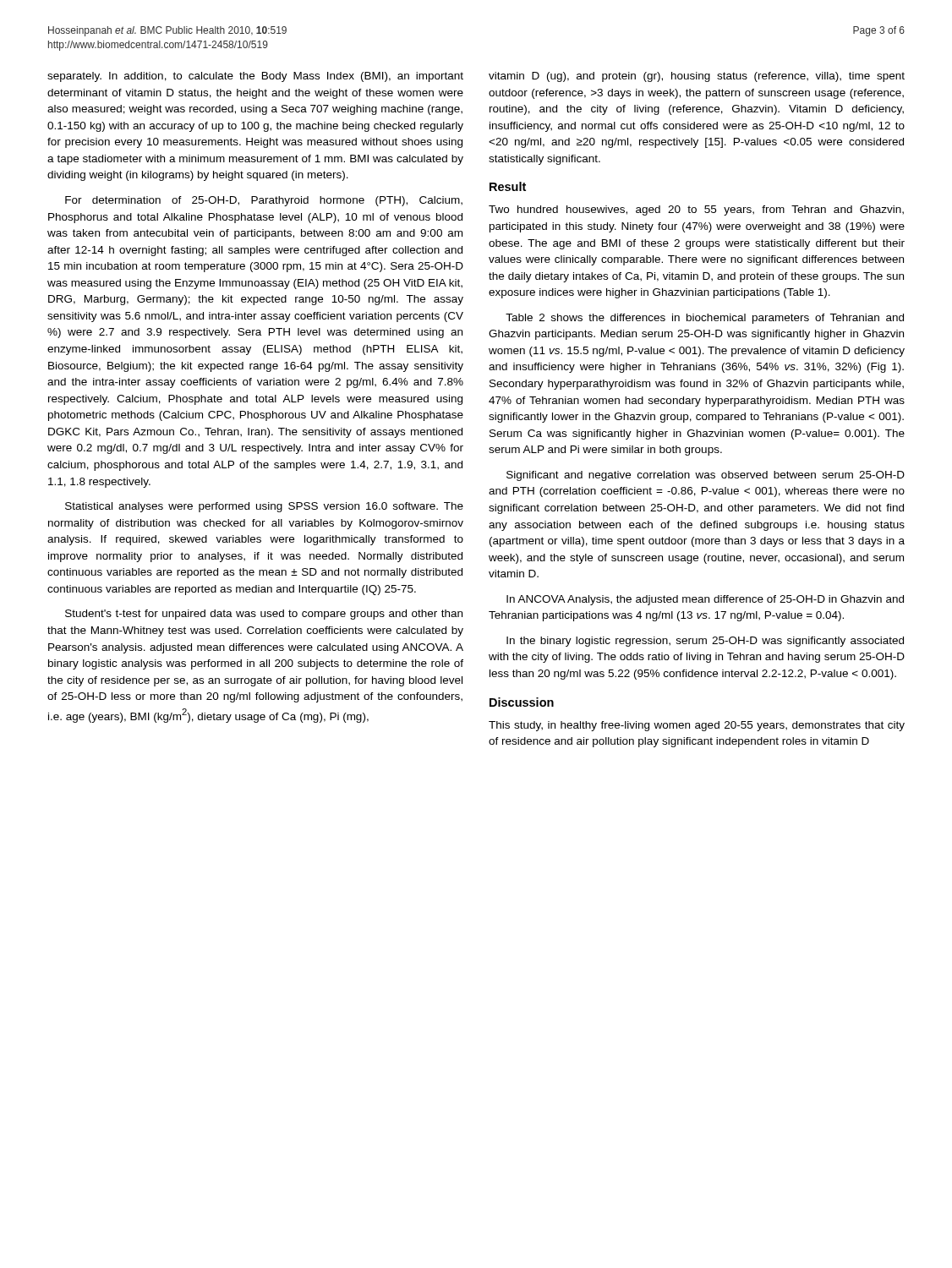Find the block on this page that starts "In ANCOVA Analysis, the"

[x=697, y=607]
